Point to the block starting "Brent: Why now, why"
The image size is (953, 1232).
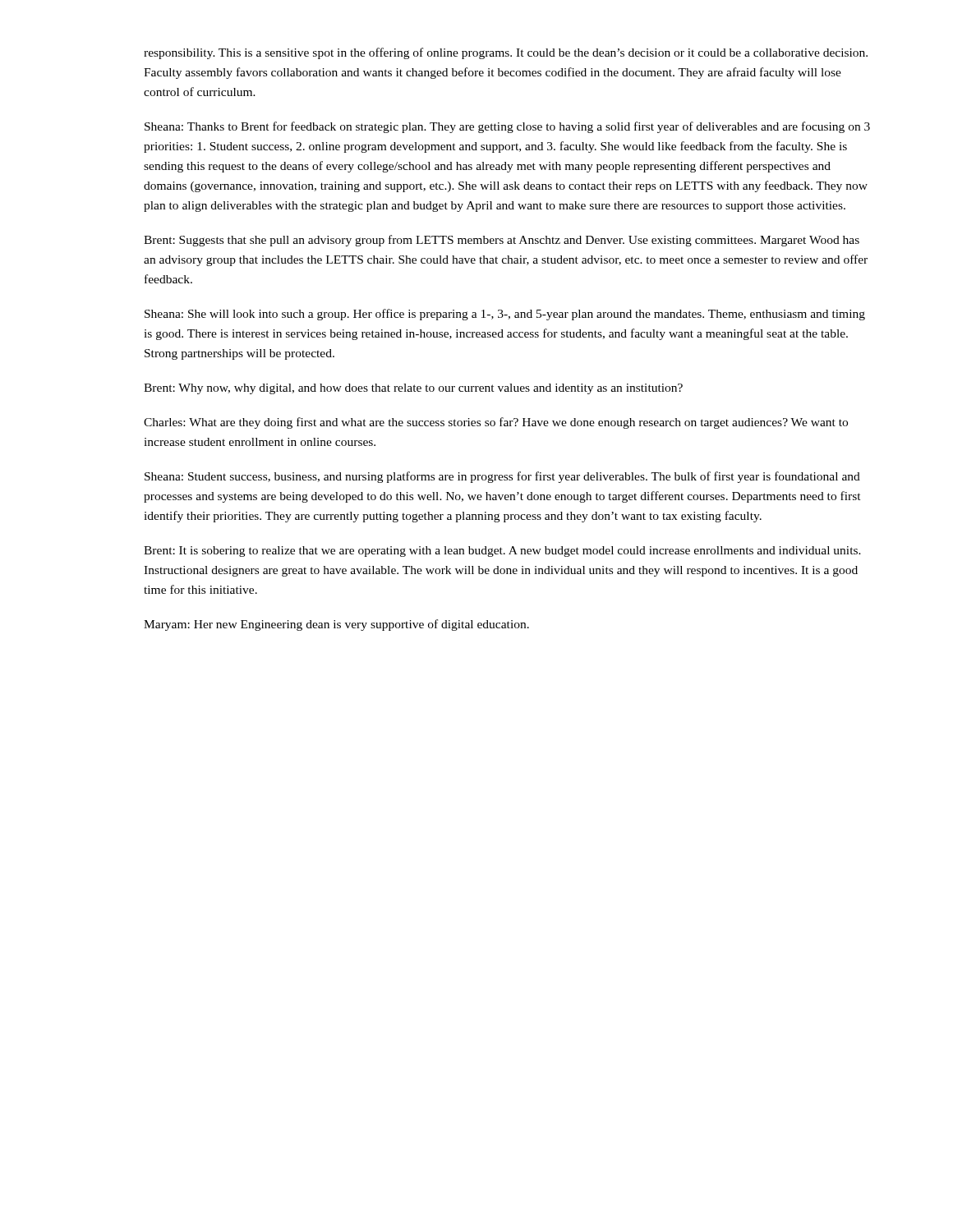click(x=413, y=387)
